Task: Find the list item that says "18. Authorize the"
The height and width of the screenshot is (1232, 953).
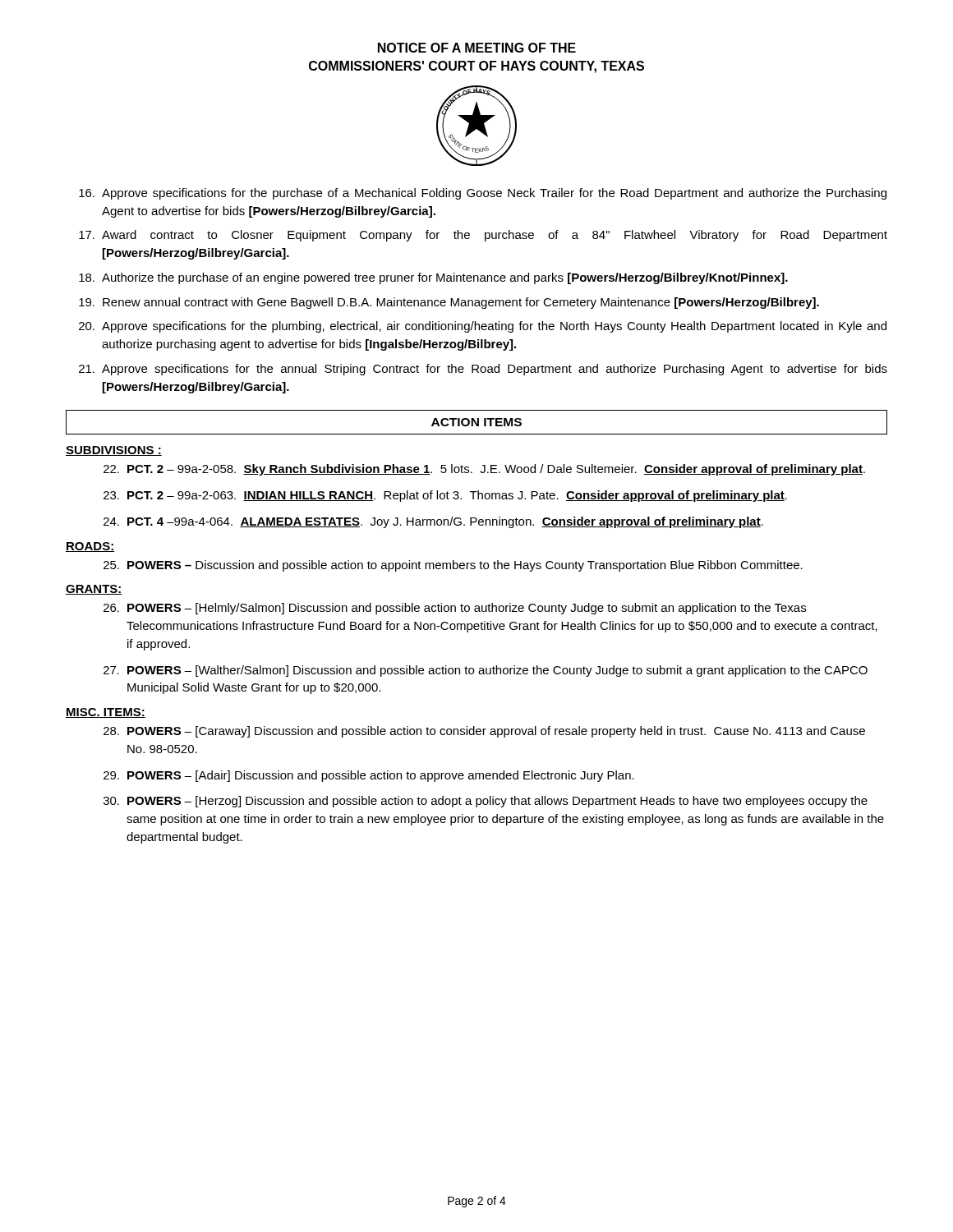Action: 476,277
